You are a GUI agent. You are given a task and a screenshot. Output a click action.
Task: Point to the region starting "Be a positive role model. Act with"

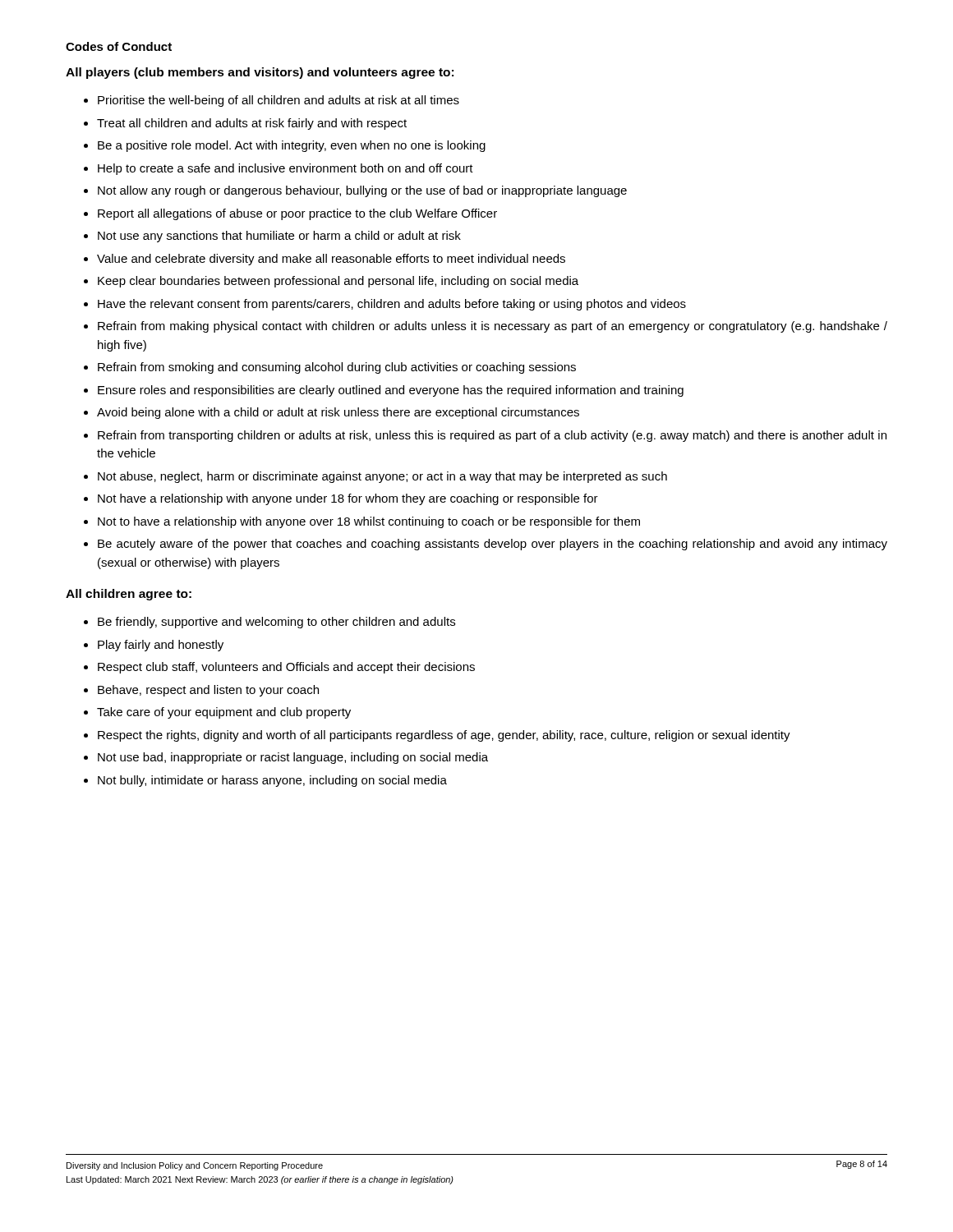(x=291, y=145)
